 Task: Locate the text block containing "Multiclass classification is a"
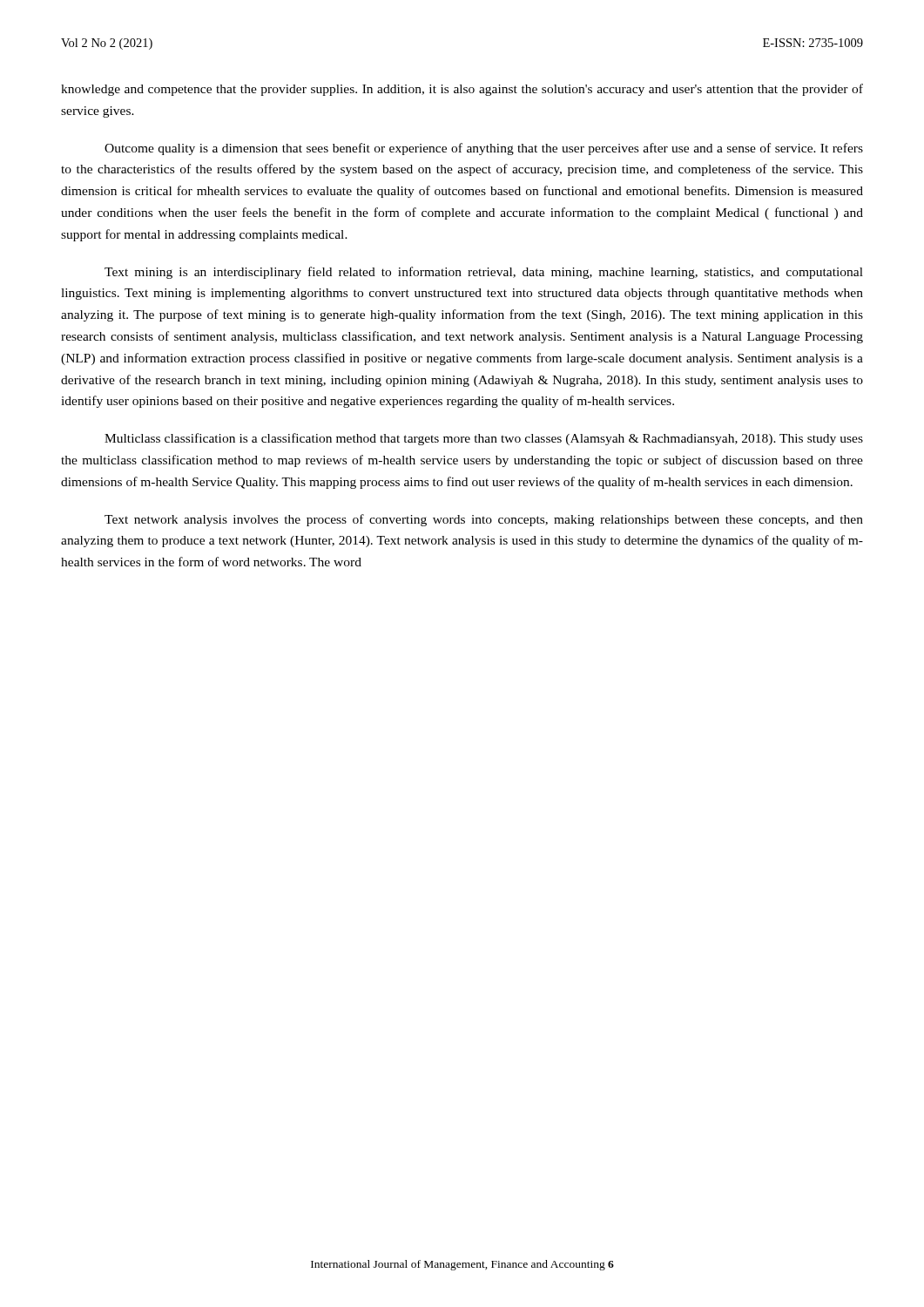(x=462, y=460)
